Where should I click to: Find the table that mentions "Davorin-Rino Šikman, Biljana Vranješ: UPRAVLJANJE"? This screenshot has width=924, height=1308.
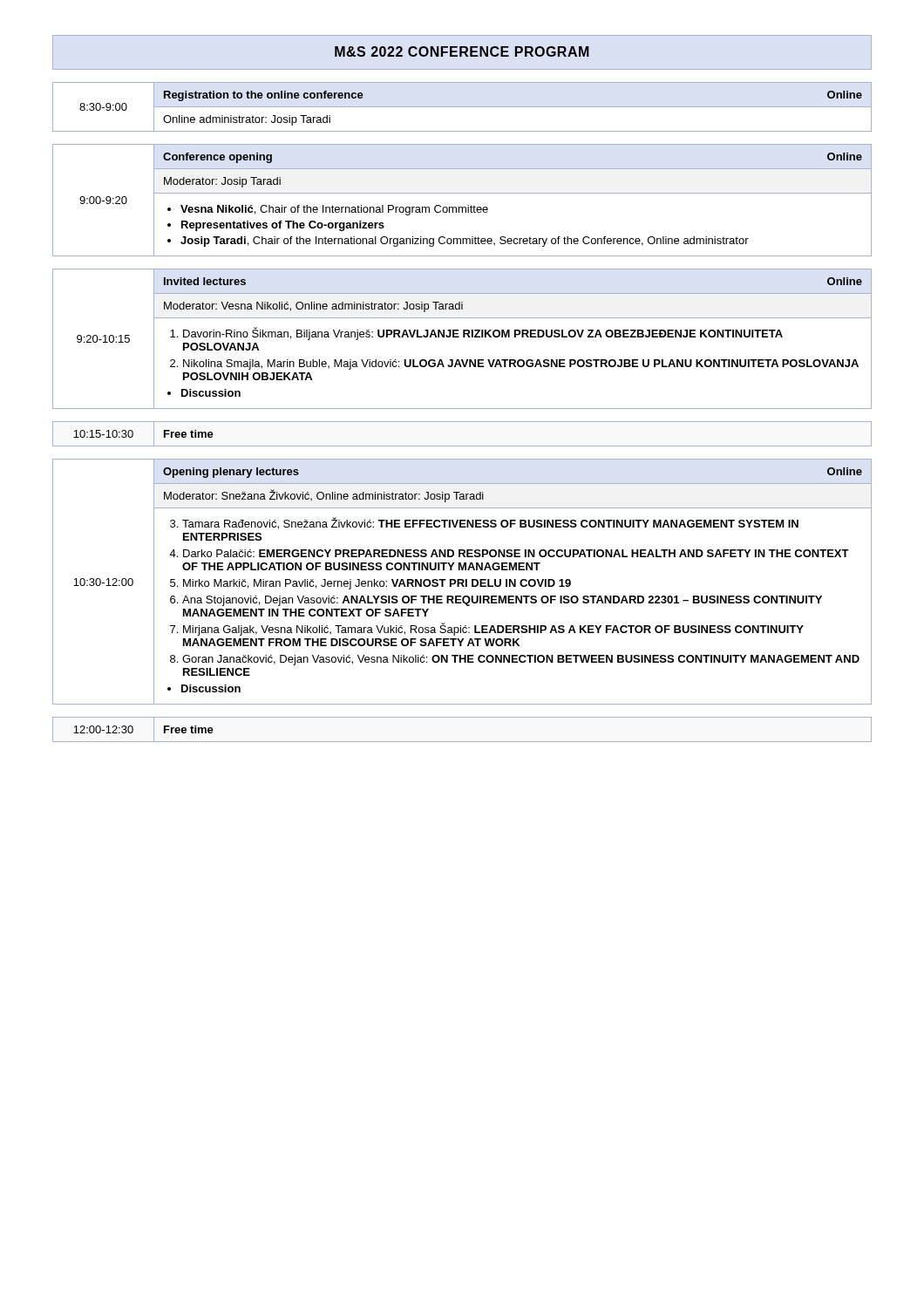tap(462, 339)
